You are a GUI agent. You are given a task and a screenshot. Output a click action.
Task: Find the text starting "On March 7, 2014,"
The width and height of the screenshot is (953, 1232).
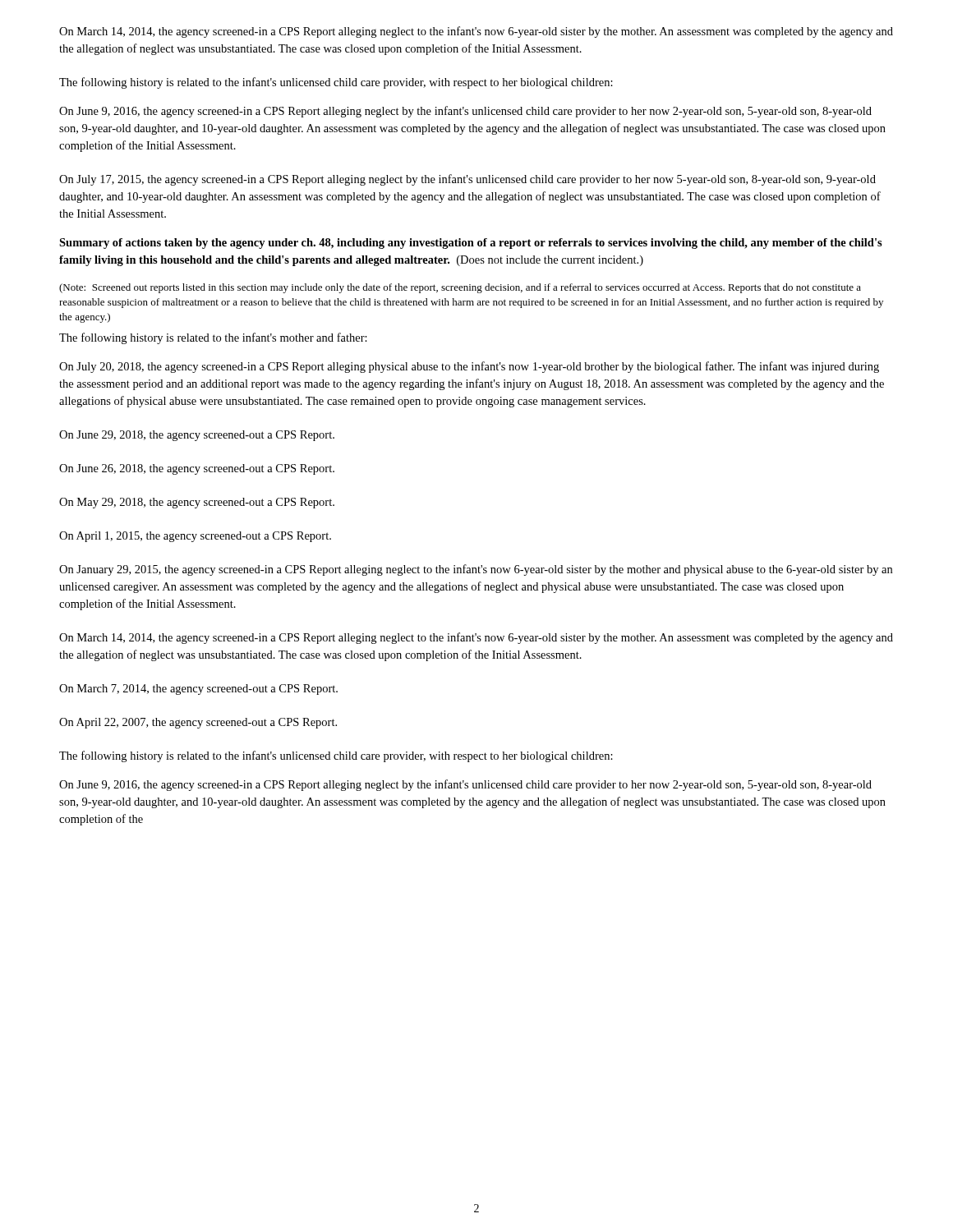point(199,688)
